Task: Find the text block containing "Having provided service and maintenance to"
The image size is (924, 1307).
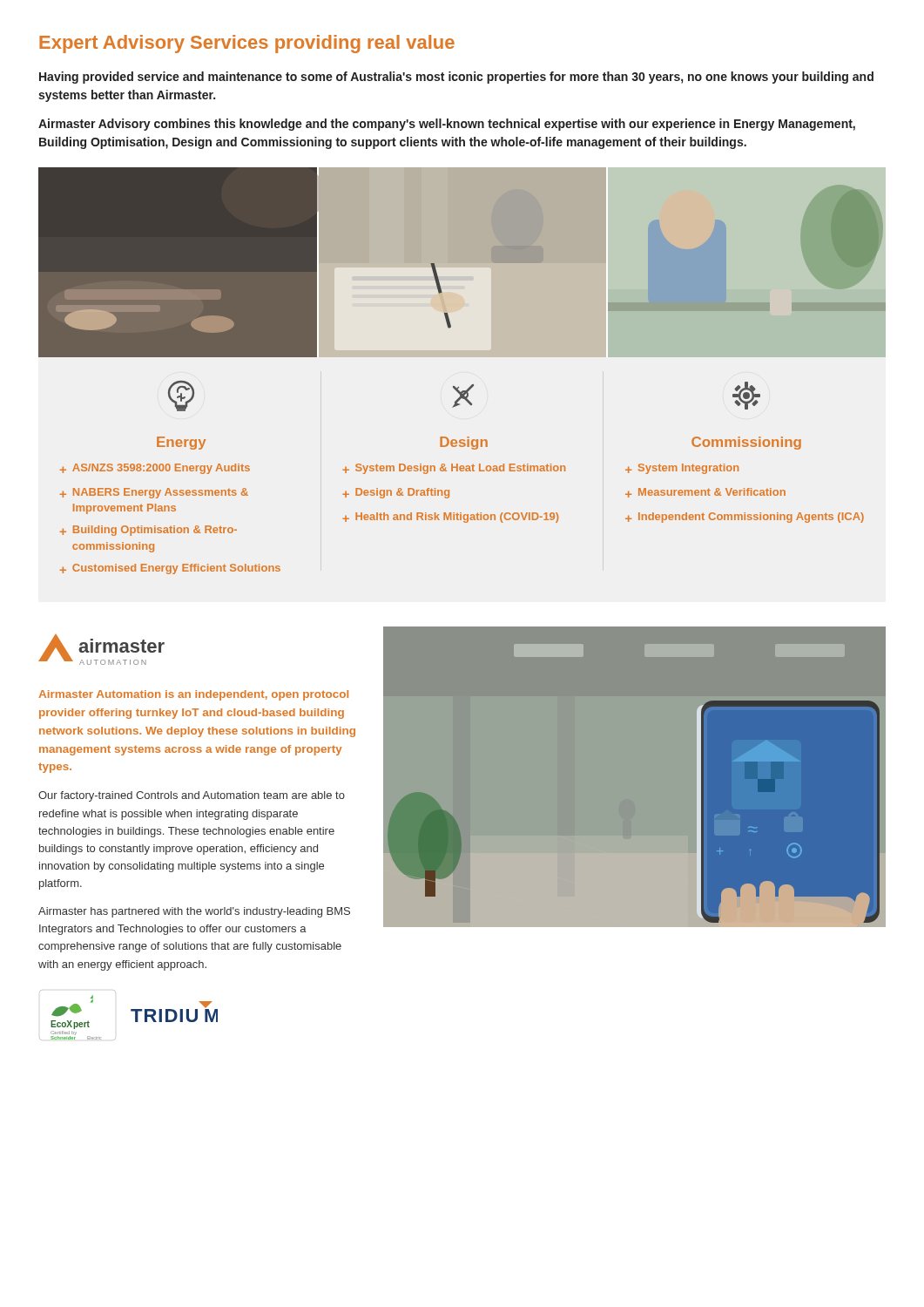Action: point(456,86)
